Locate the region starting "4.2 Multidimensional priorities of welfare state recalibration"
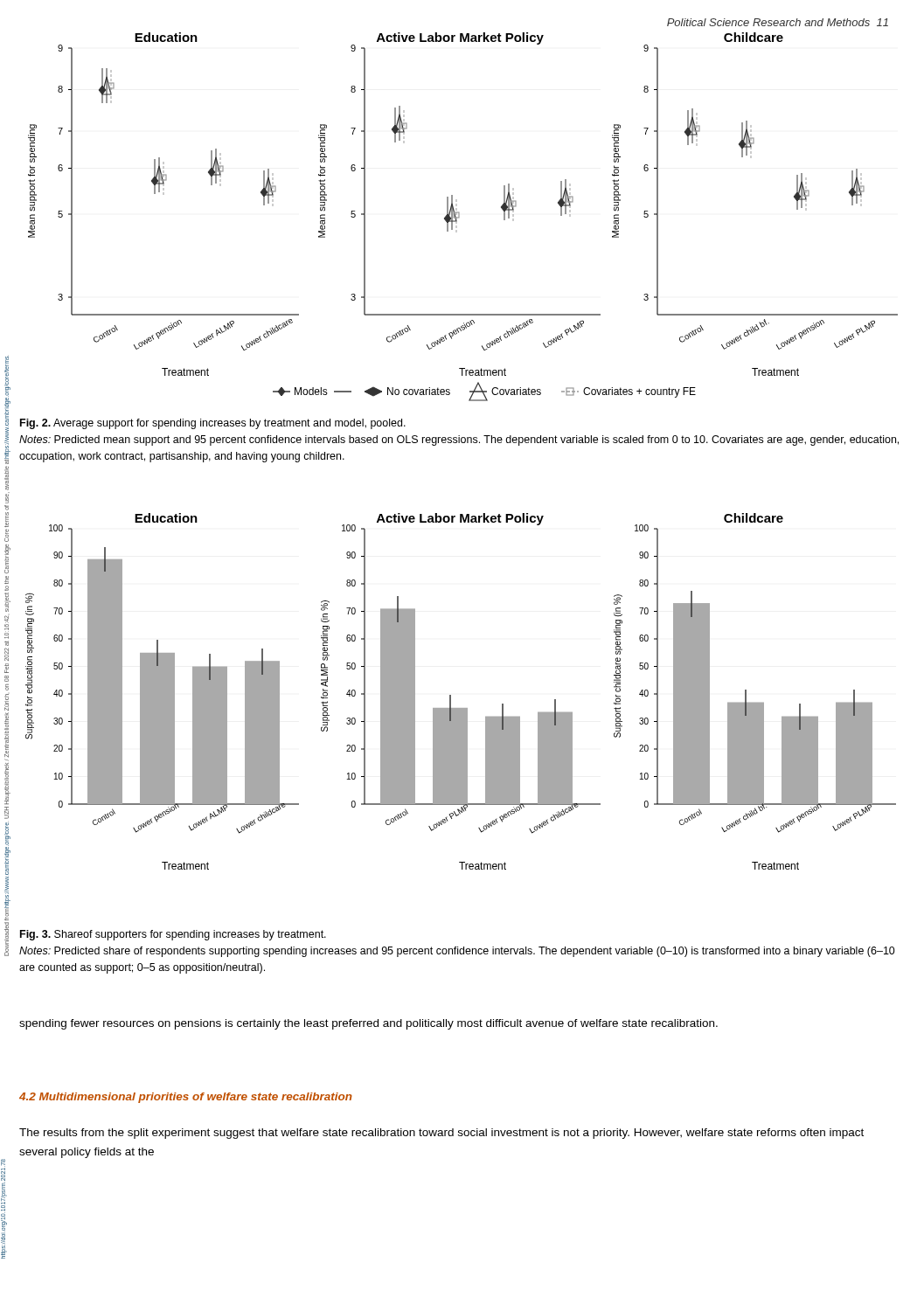The width and height of the screenshot is (924, 1311). pos(186,1096)
